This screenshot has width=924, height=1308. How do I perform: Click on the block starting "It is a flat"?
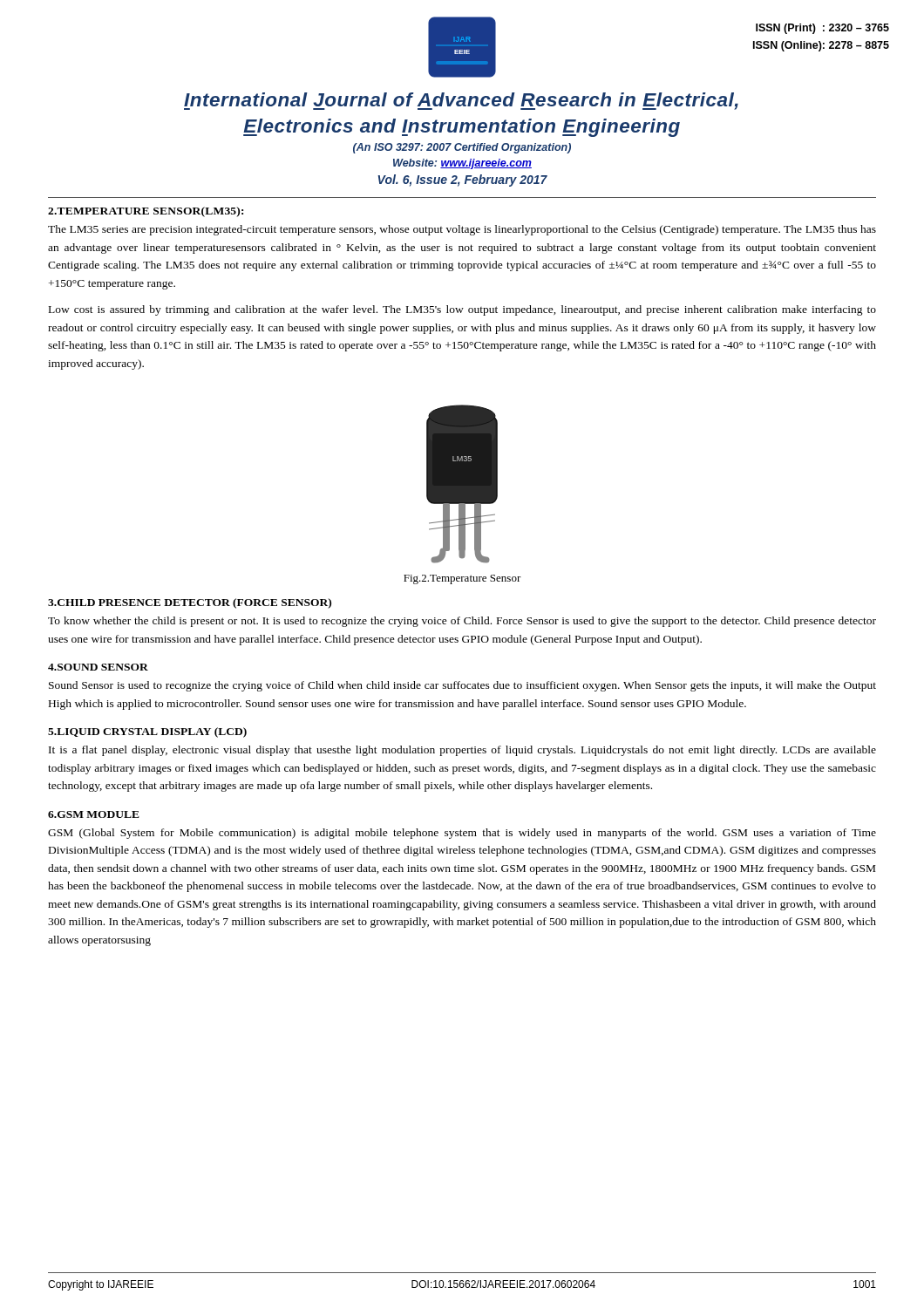462,768
